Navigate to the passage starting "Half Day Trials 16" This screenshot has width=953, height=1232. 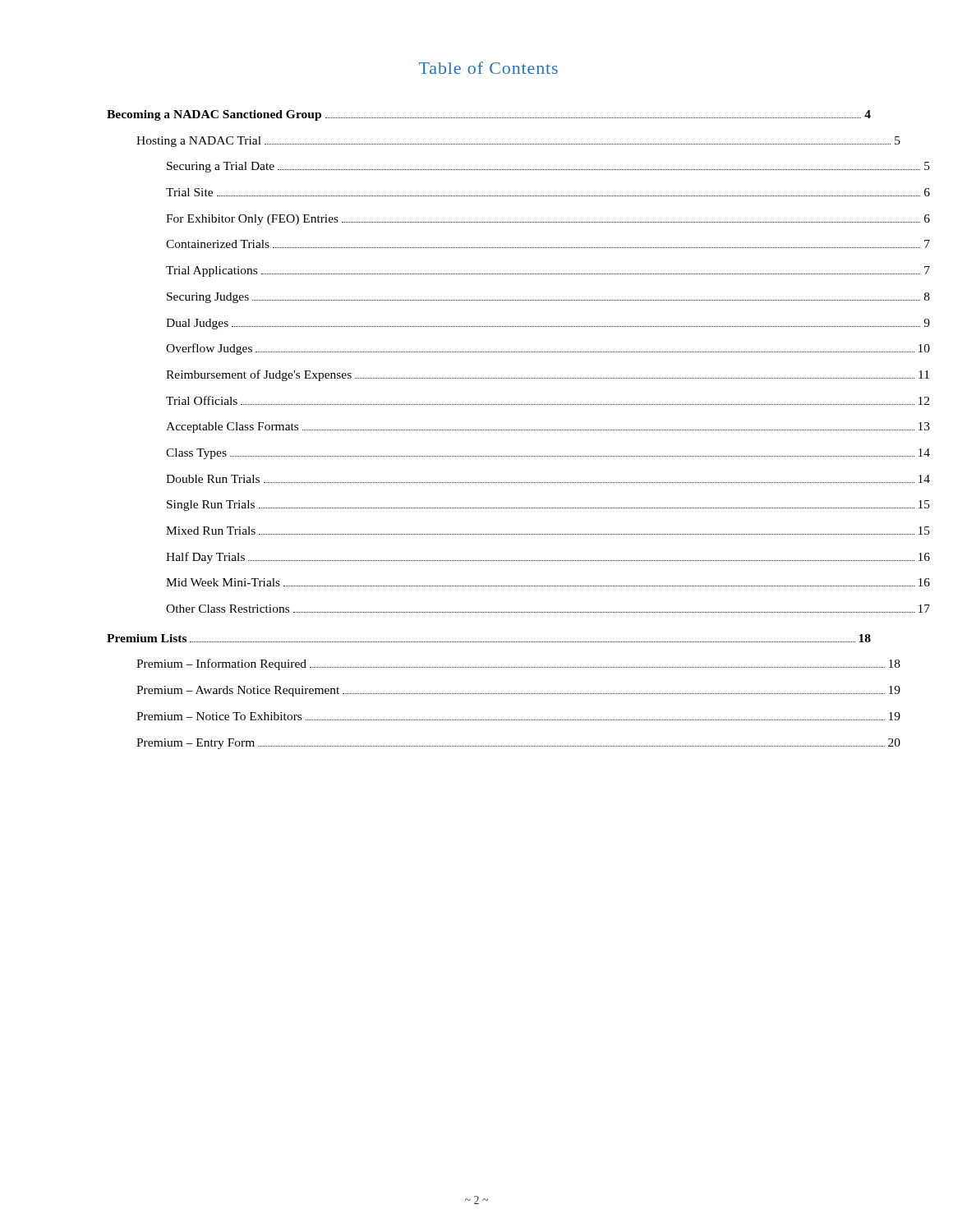coord(548,556)
